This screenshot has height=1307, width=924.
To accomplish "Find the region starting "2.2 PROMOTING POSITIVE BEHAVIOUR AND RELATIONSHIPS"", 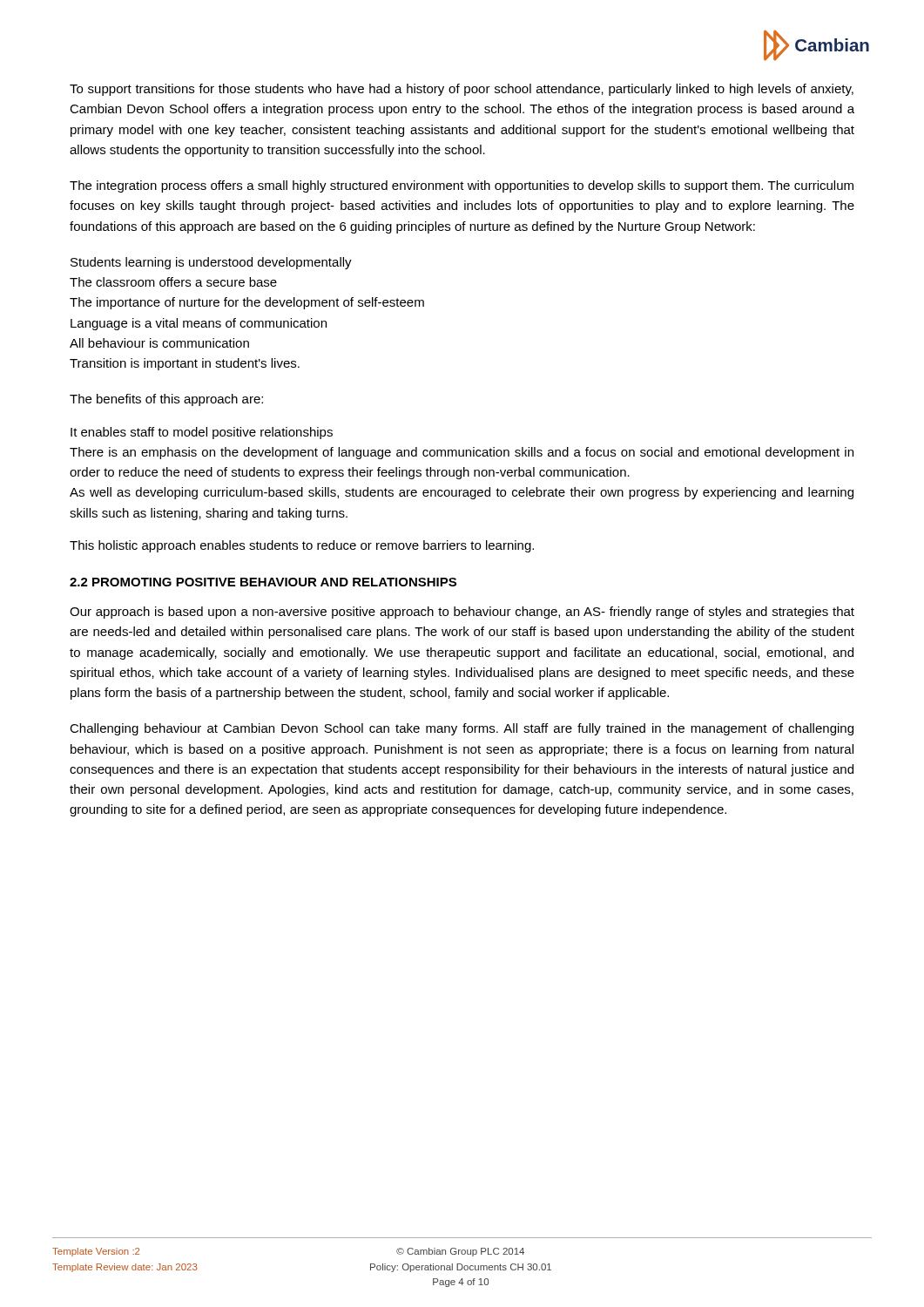I will (x=263, y=582).
